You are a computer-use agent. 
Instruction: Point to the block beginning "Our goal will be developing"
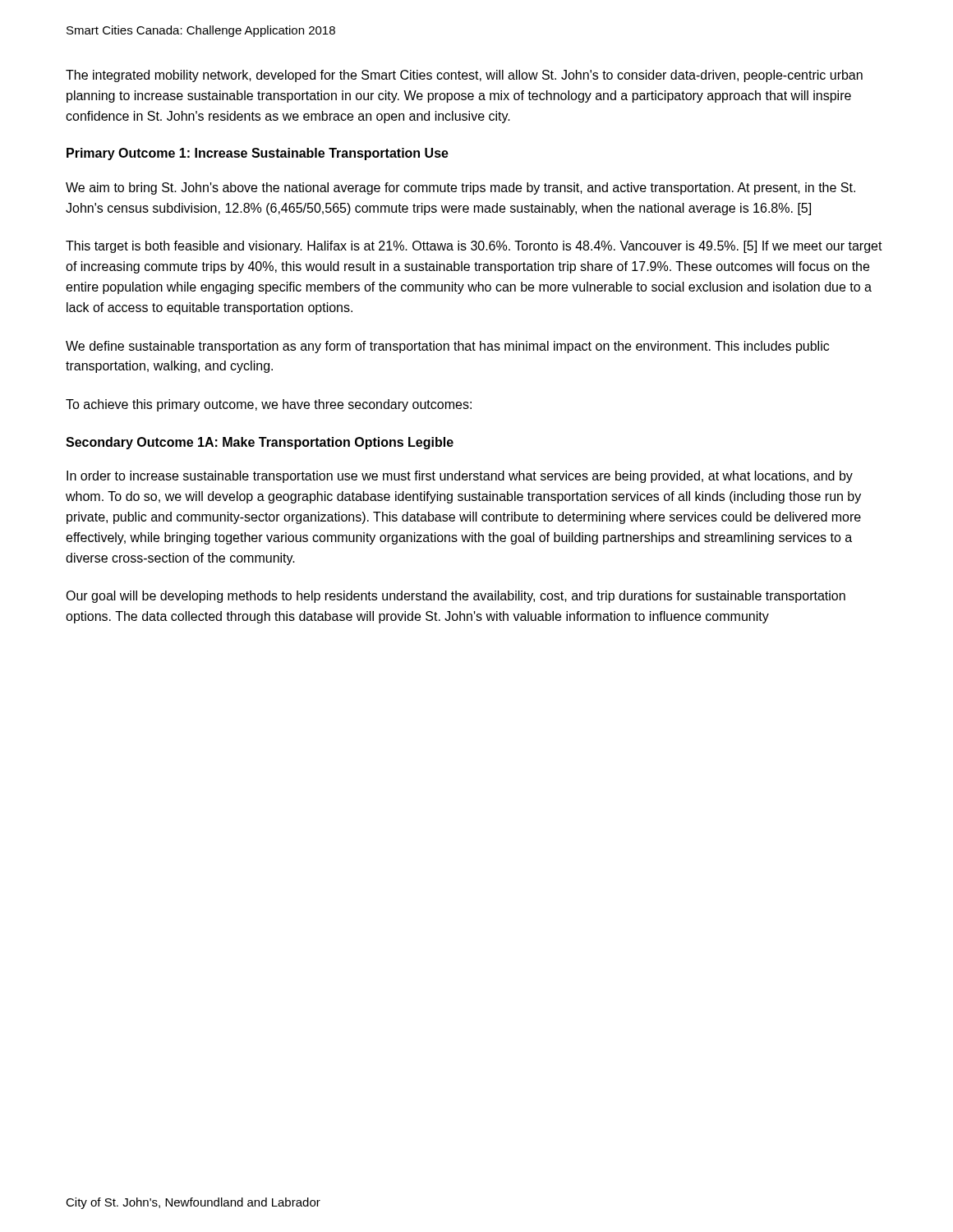click(x=456, y=606)
